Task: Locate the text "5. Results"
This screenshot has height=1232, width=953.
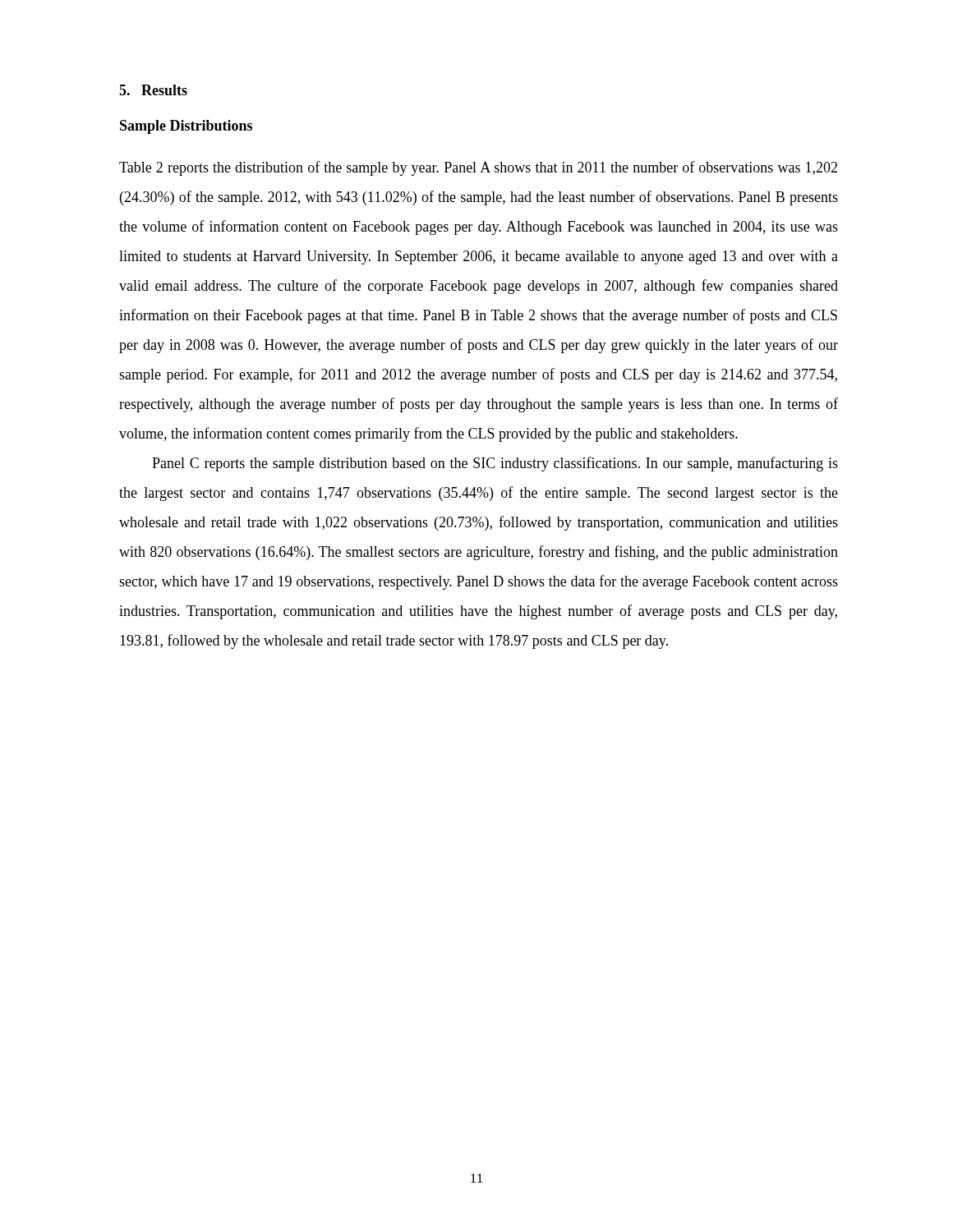Action: (153, 90)
